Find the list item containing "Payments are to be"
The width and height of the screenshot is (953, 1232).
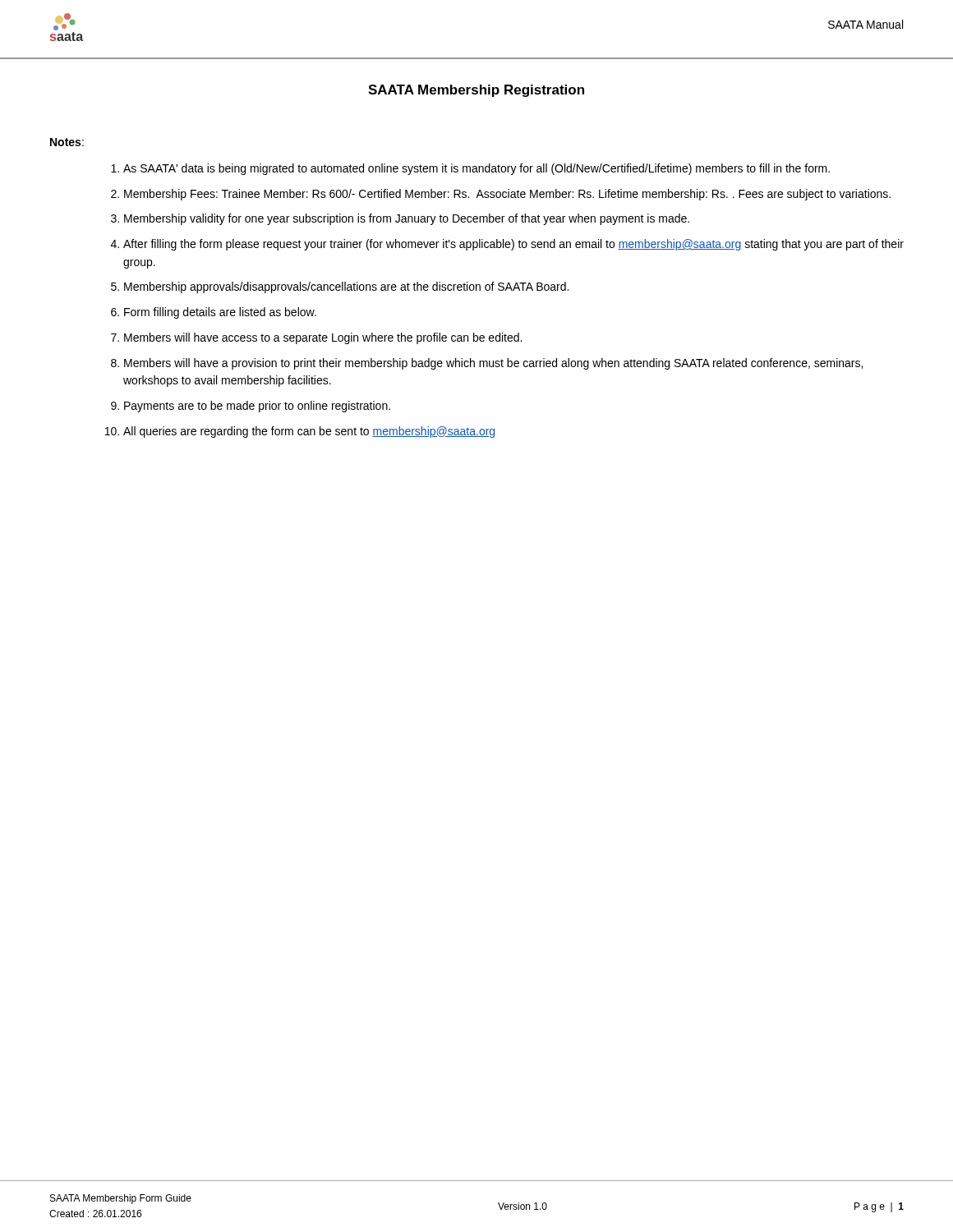[257, 406]
